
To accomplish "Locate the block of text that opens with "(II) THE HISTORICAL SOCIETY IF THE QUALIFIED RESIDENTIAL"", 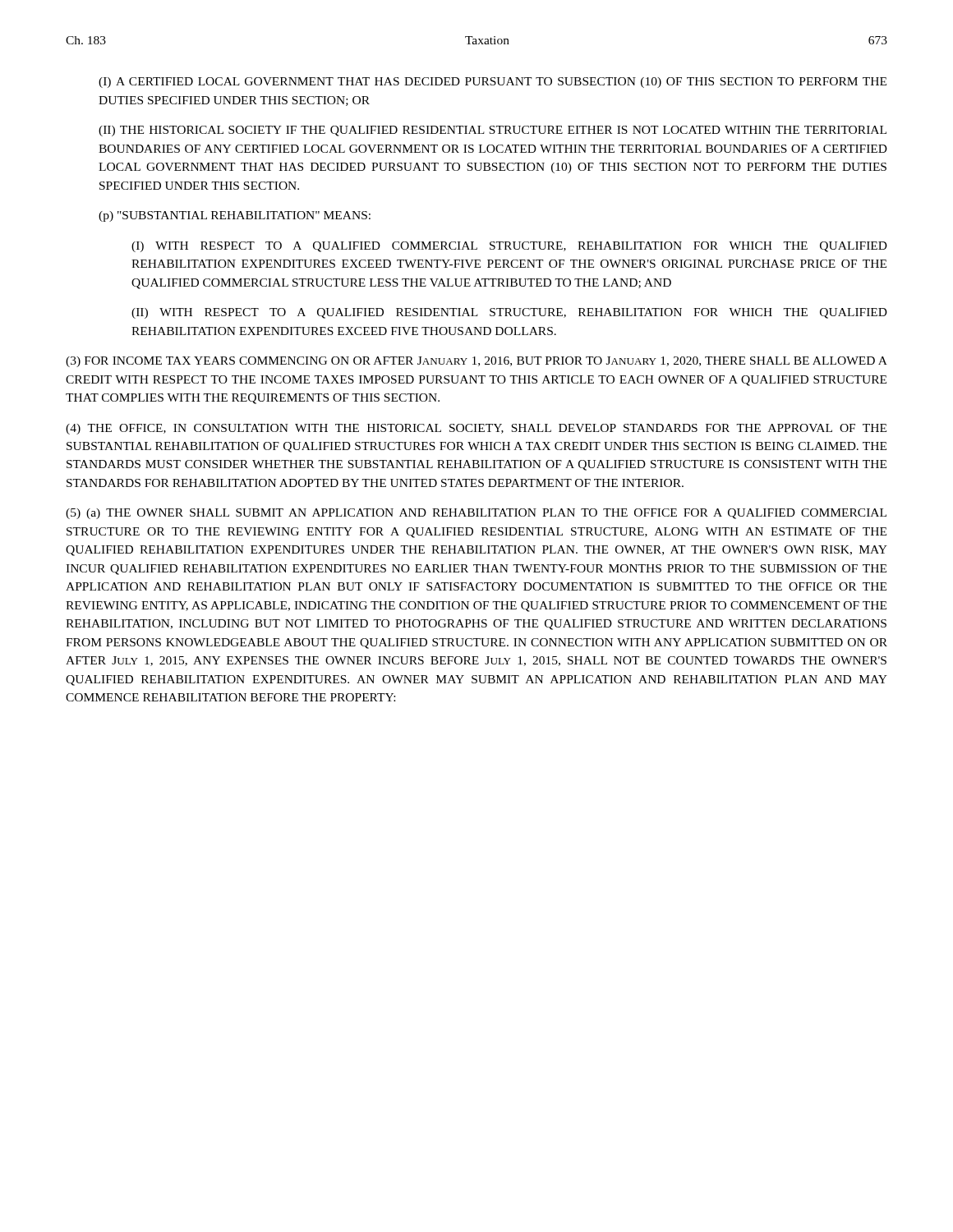I will click(x=493, y=158).
